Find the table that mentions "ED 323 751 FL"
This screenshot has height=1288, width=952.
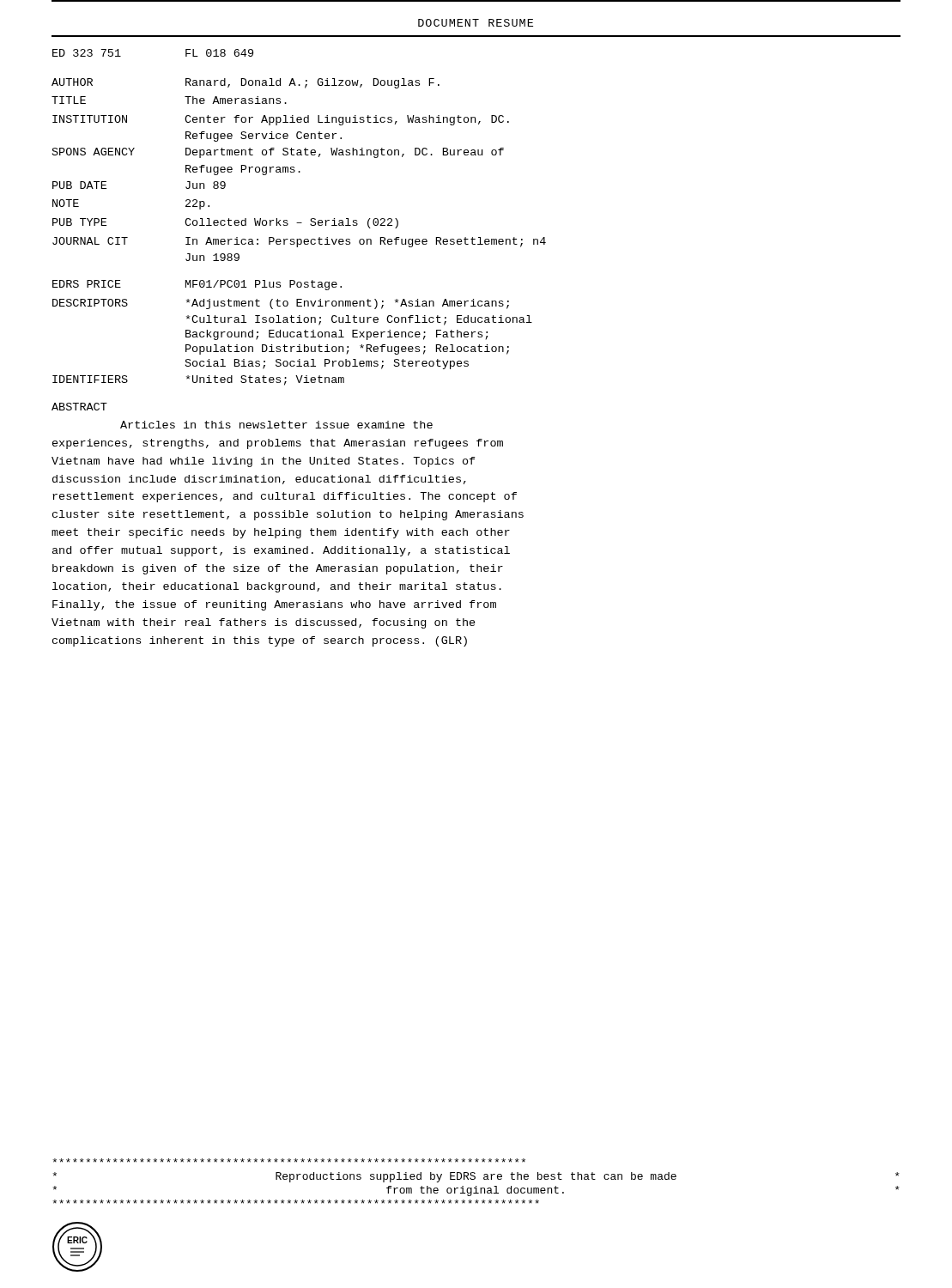476,217
